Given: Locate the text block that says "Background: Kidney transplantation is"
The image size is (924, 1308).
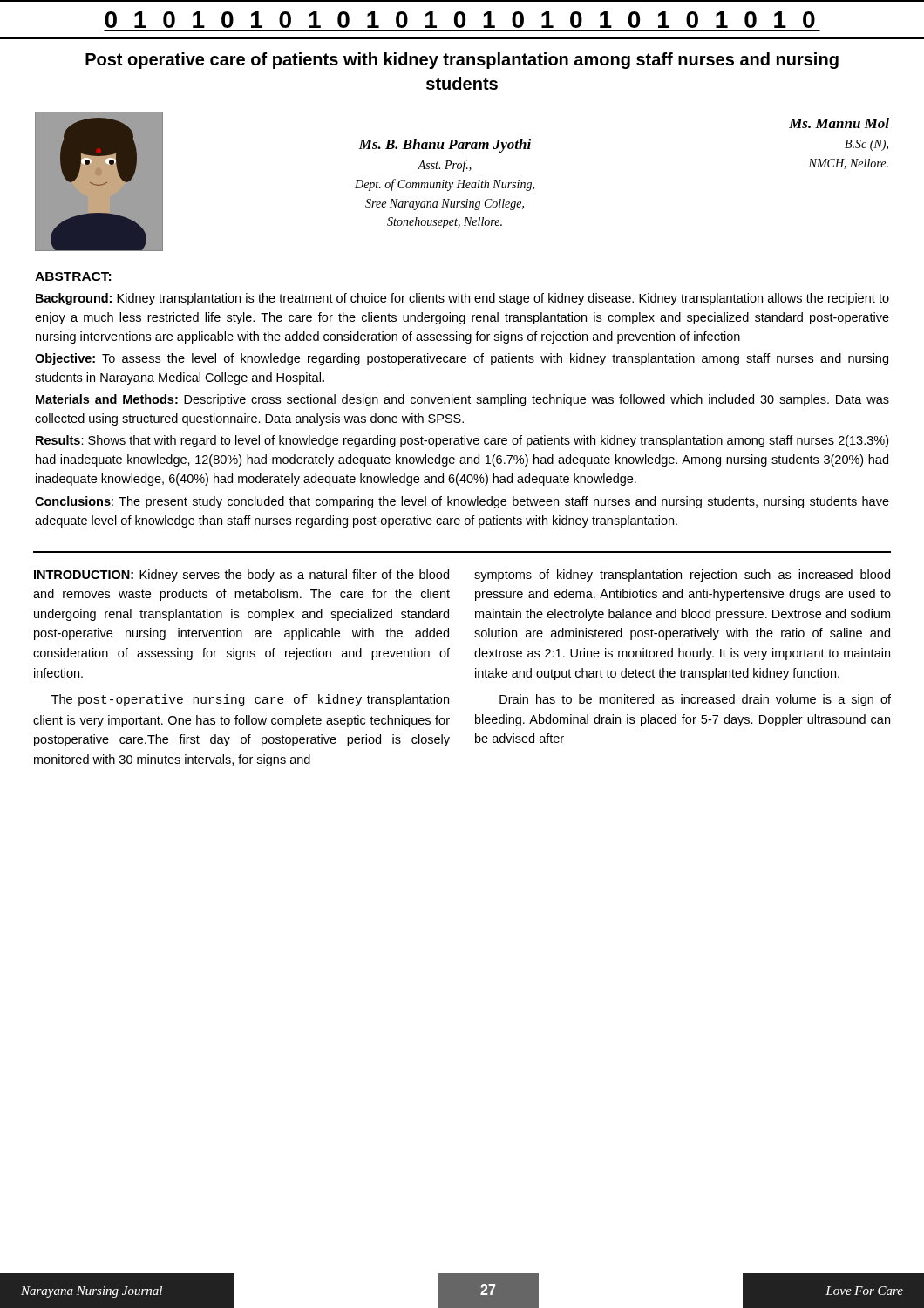Looking at the screenshot, I should coord(462,409).
